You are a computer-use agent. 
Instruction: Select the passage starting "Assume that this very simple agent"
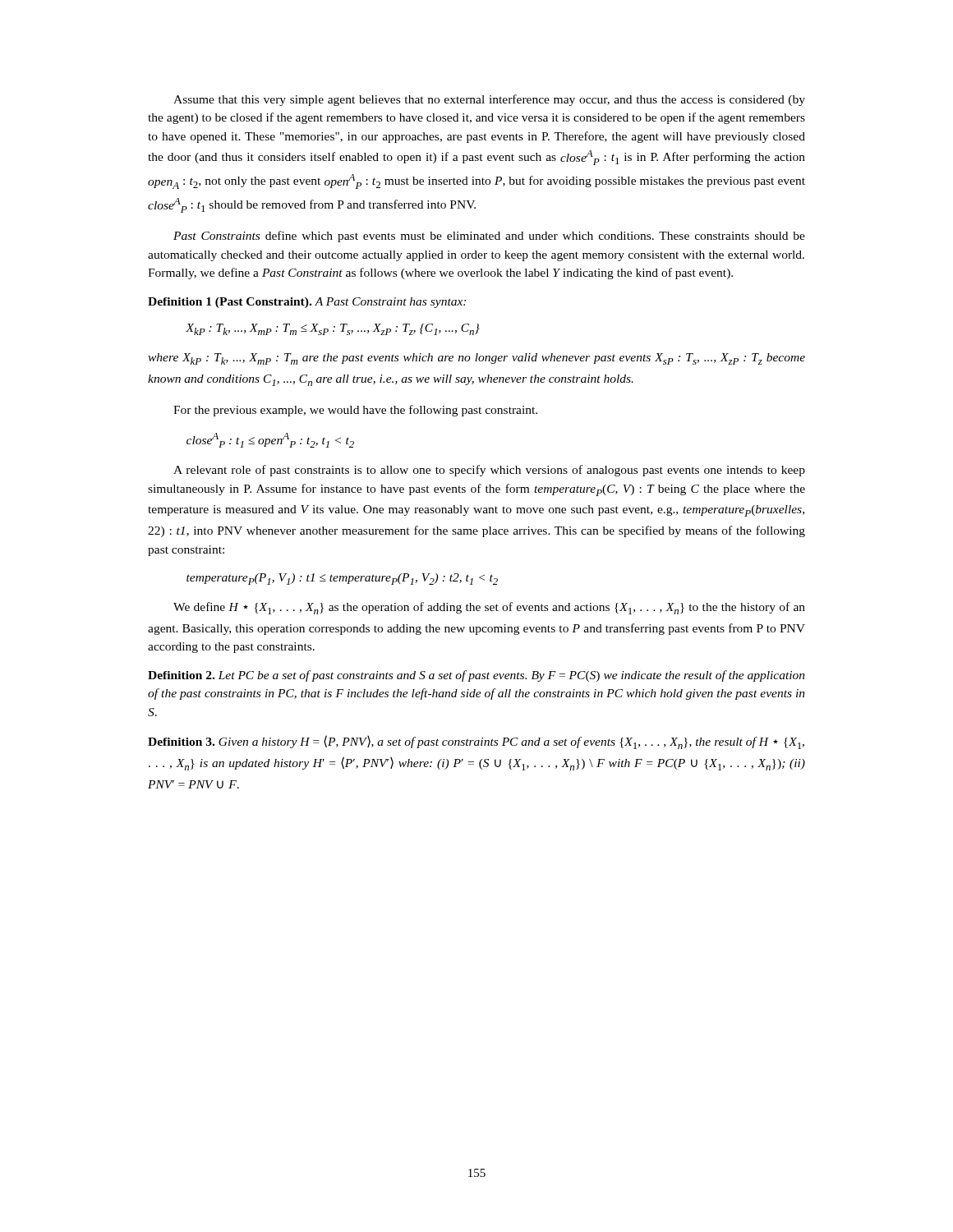476,153
